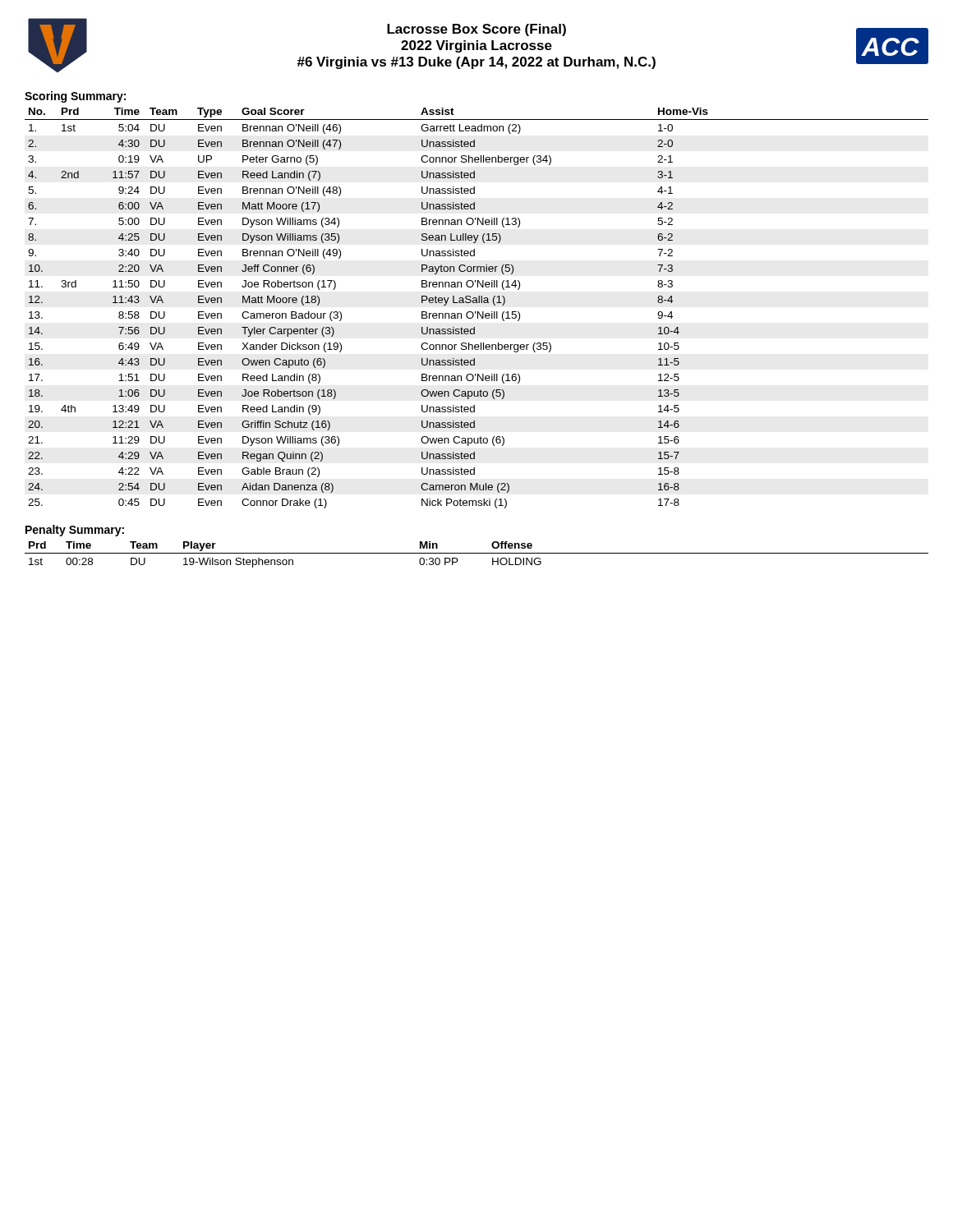This screenshot has width=953, height=1232.
Task: Click where it says "Scoring Summary:"
Action: [76, 96]
